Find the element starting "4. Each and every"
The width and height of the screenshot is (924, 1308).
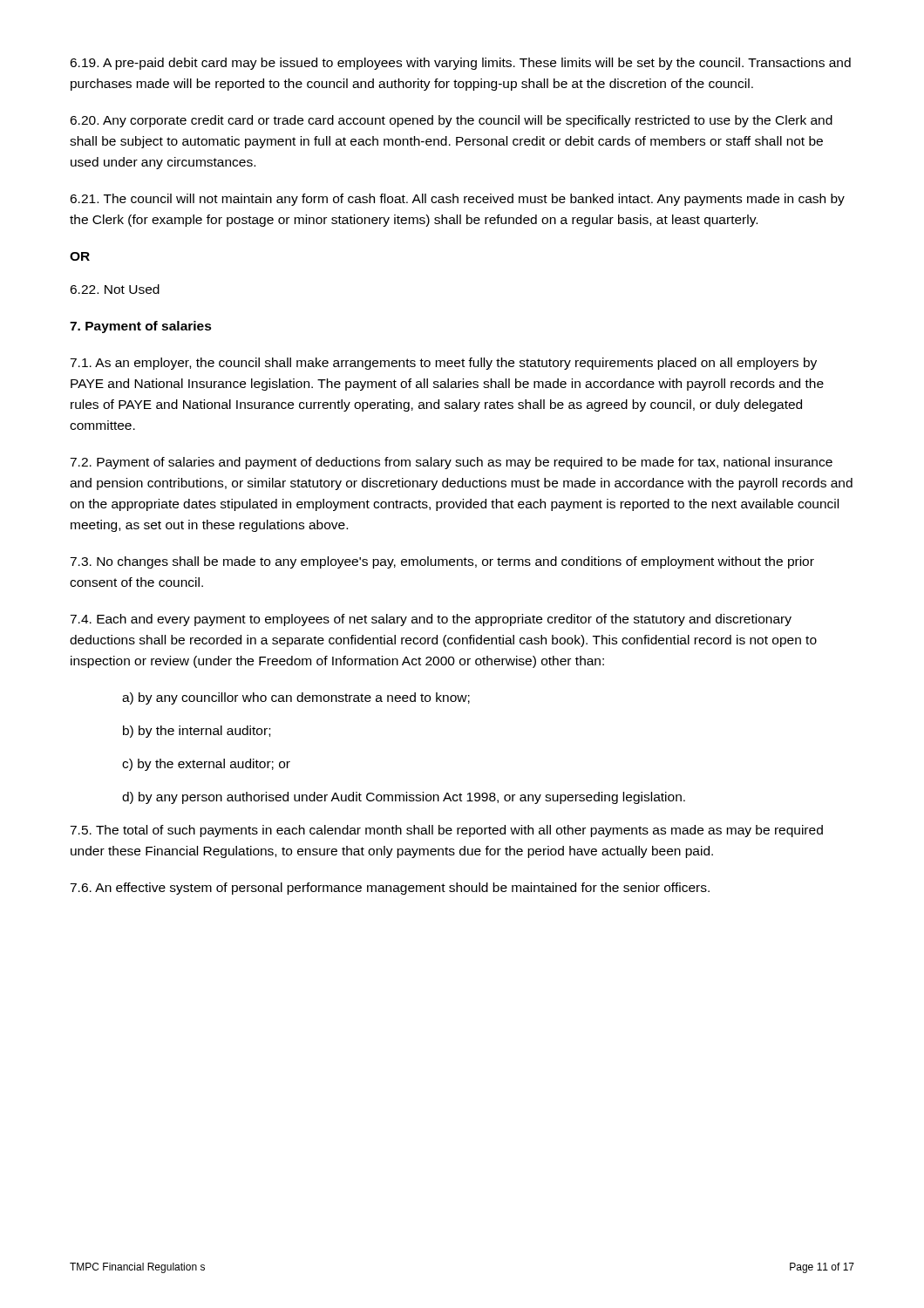point(462,640)
